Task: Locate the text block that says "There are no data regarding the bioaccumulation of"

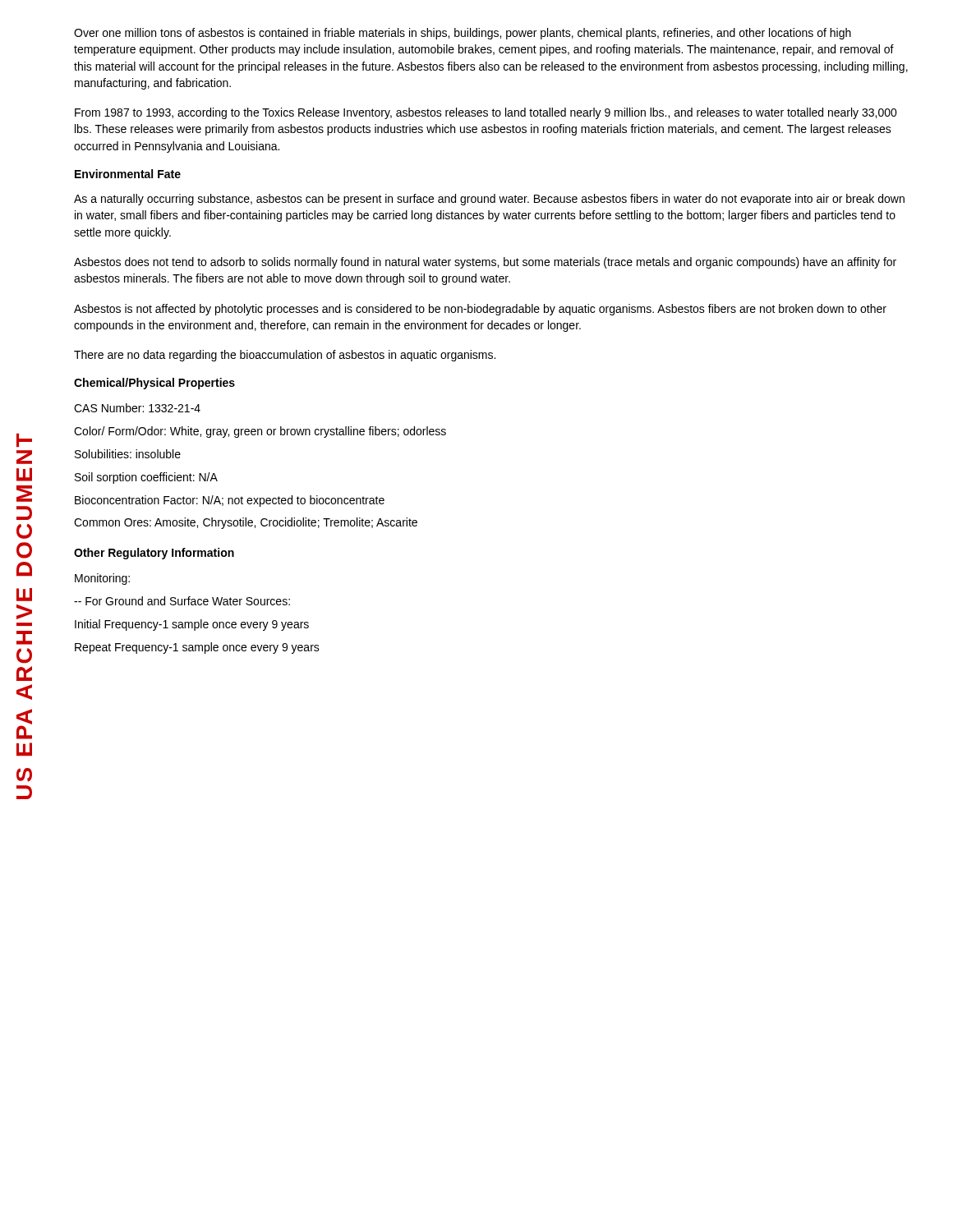Action: click(285, 355)
